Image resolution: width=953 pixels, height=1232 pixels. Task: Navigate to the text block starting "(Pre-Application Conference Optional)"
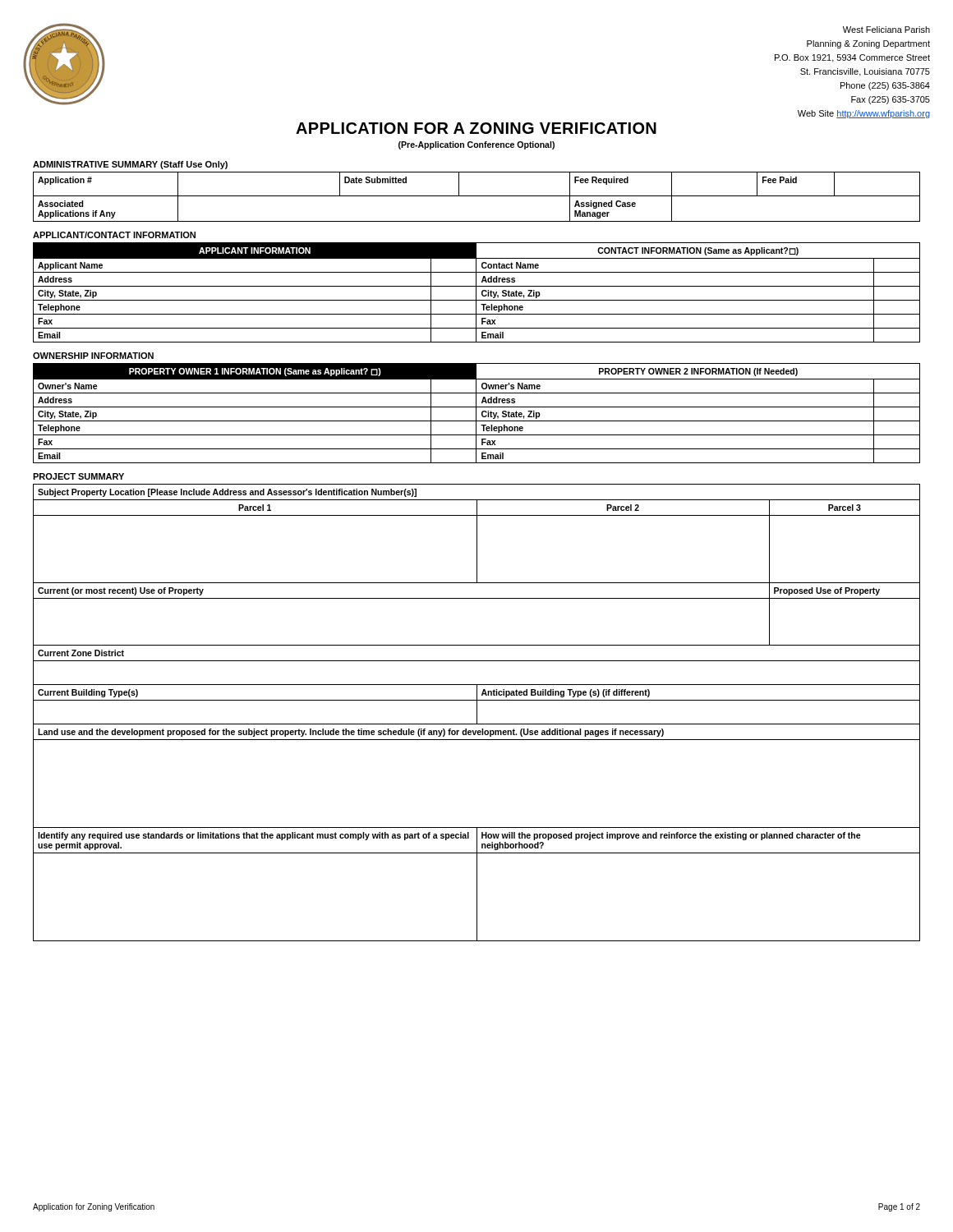pos(476,145)
